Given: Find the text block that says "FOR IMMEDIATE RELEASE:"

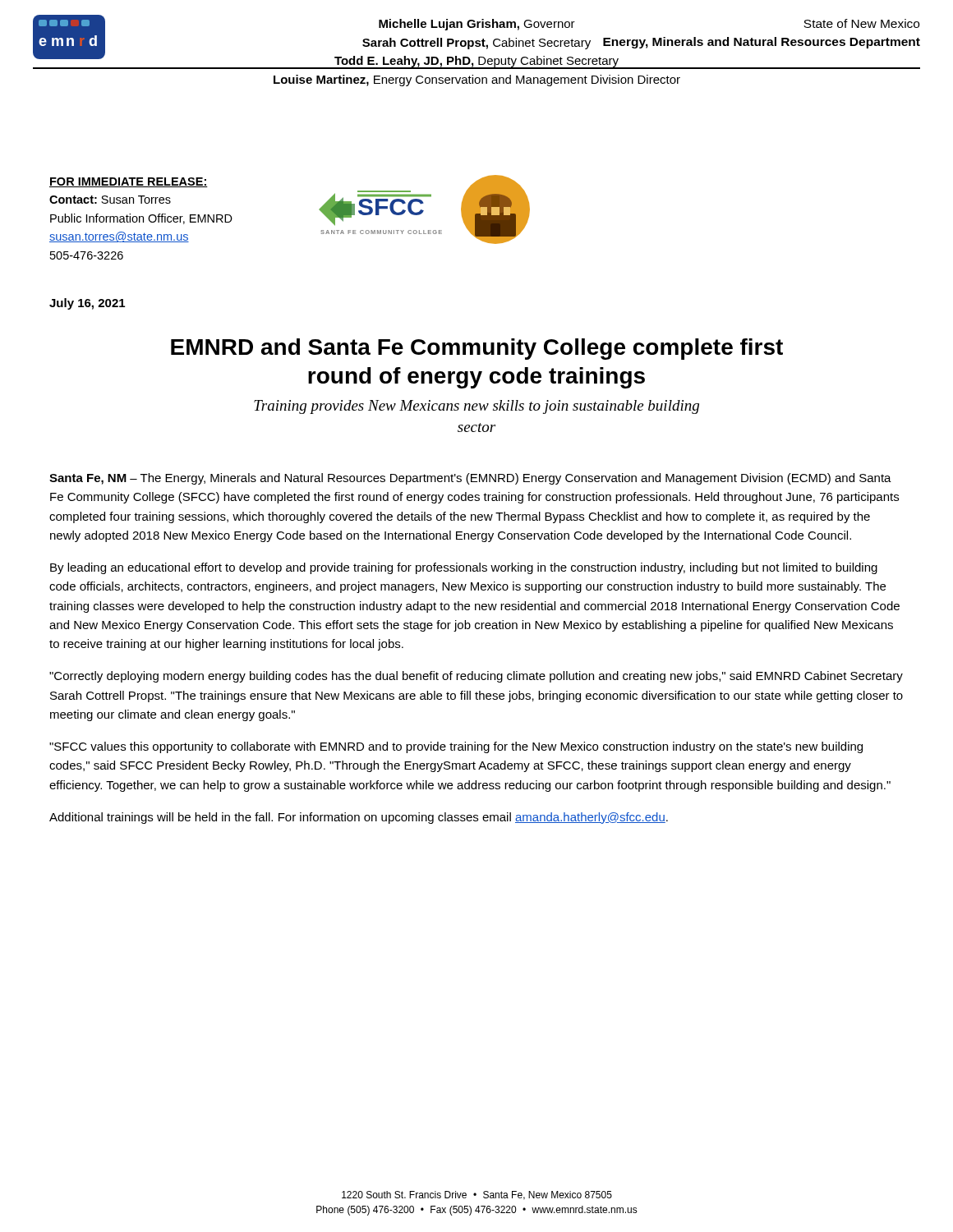Looking at the screenshot, I should coord(141,218).
